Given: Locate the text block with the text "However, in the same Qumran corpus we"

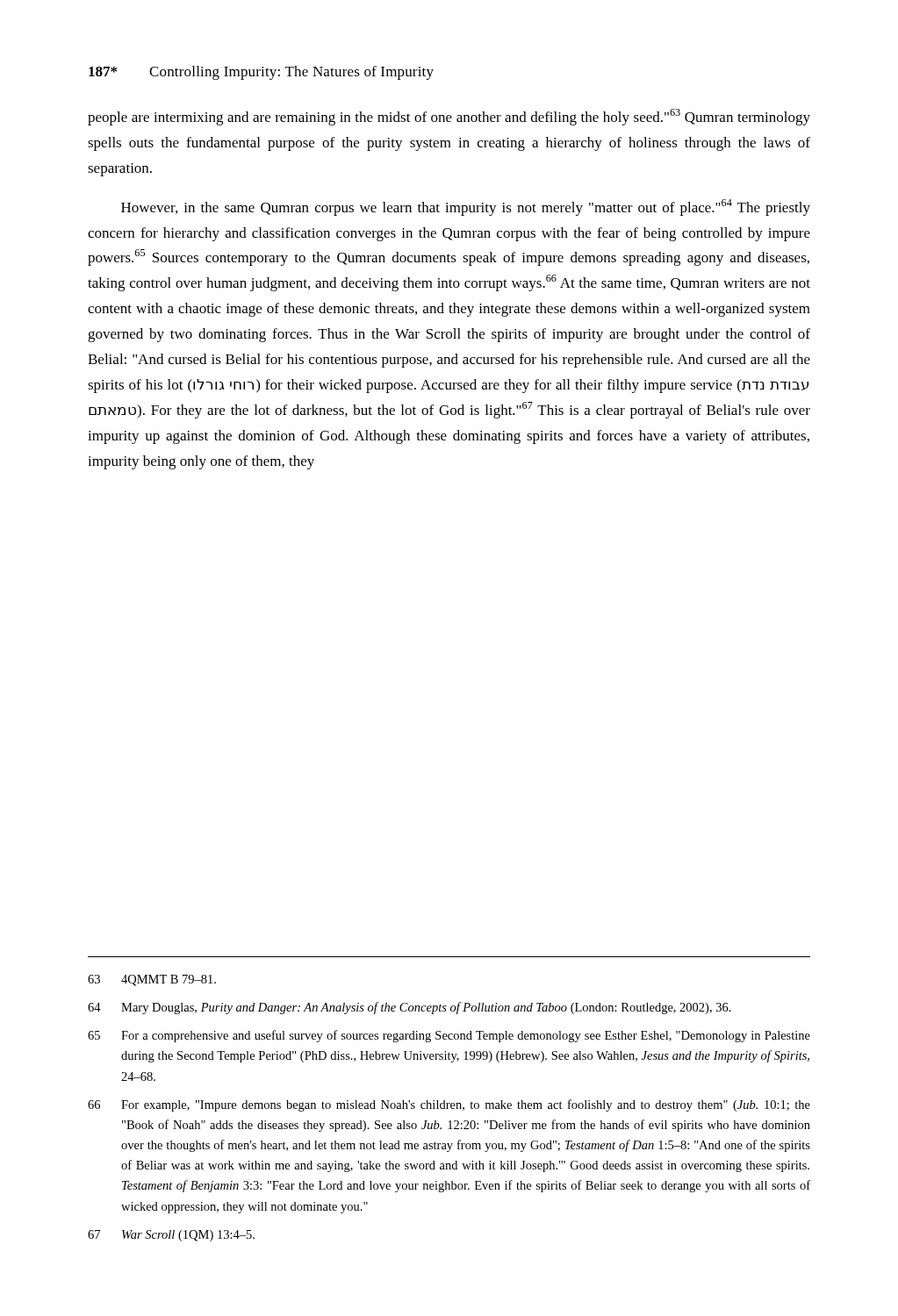Looking at the screenshot, I should [449, 333].
